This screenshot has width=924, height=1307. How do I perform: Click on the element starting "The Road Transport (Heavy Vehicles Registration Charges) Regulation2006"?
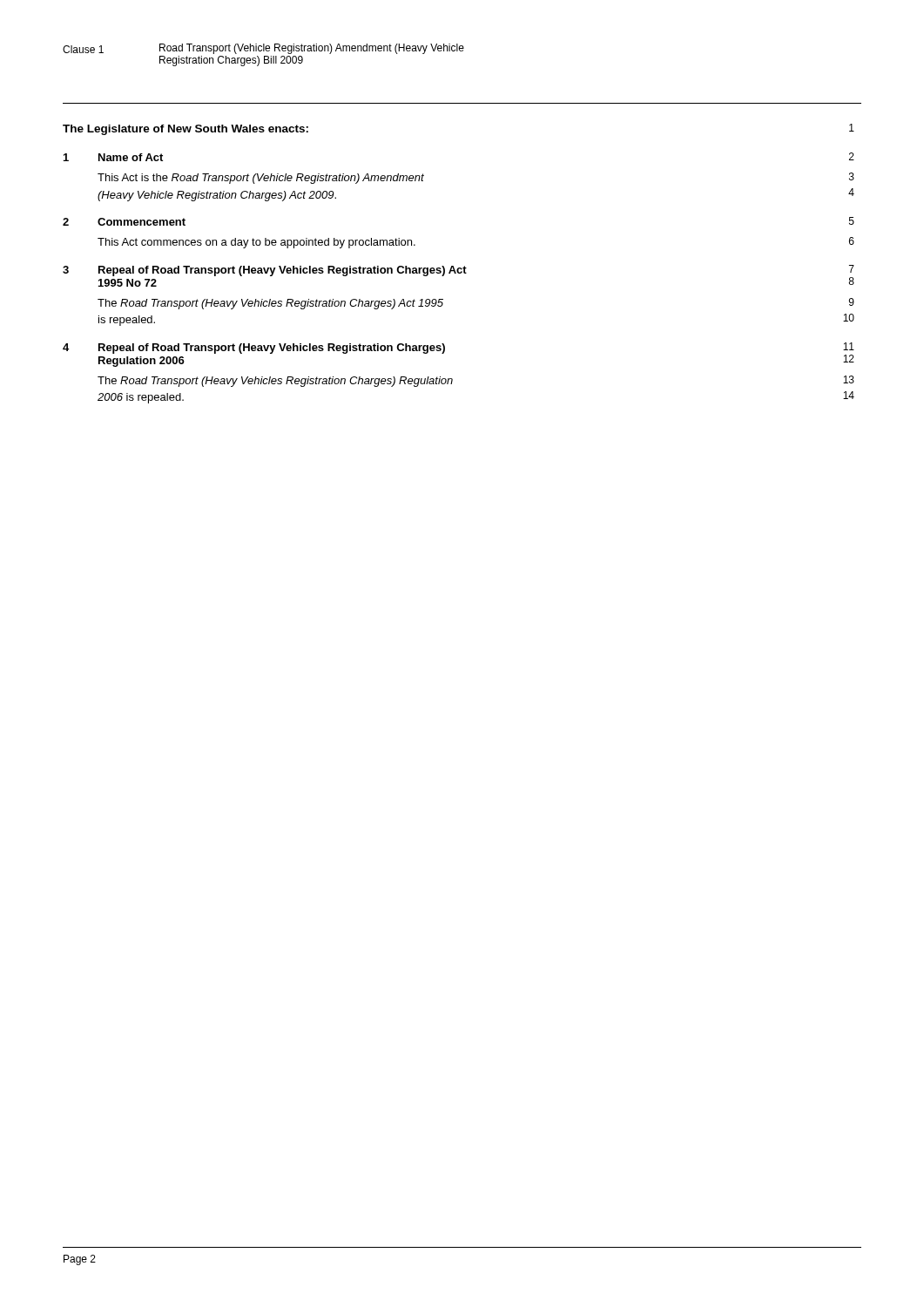(275, 388)
